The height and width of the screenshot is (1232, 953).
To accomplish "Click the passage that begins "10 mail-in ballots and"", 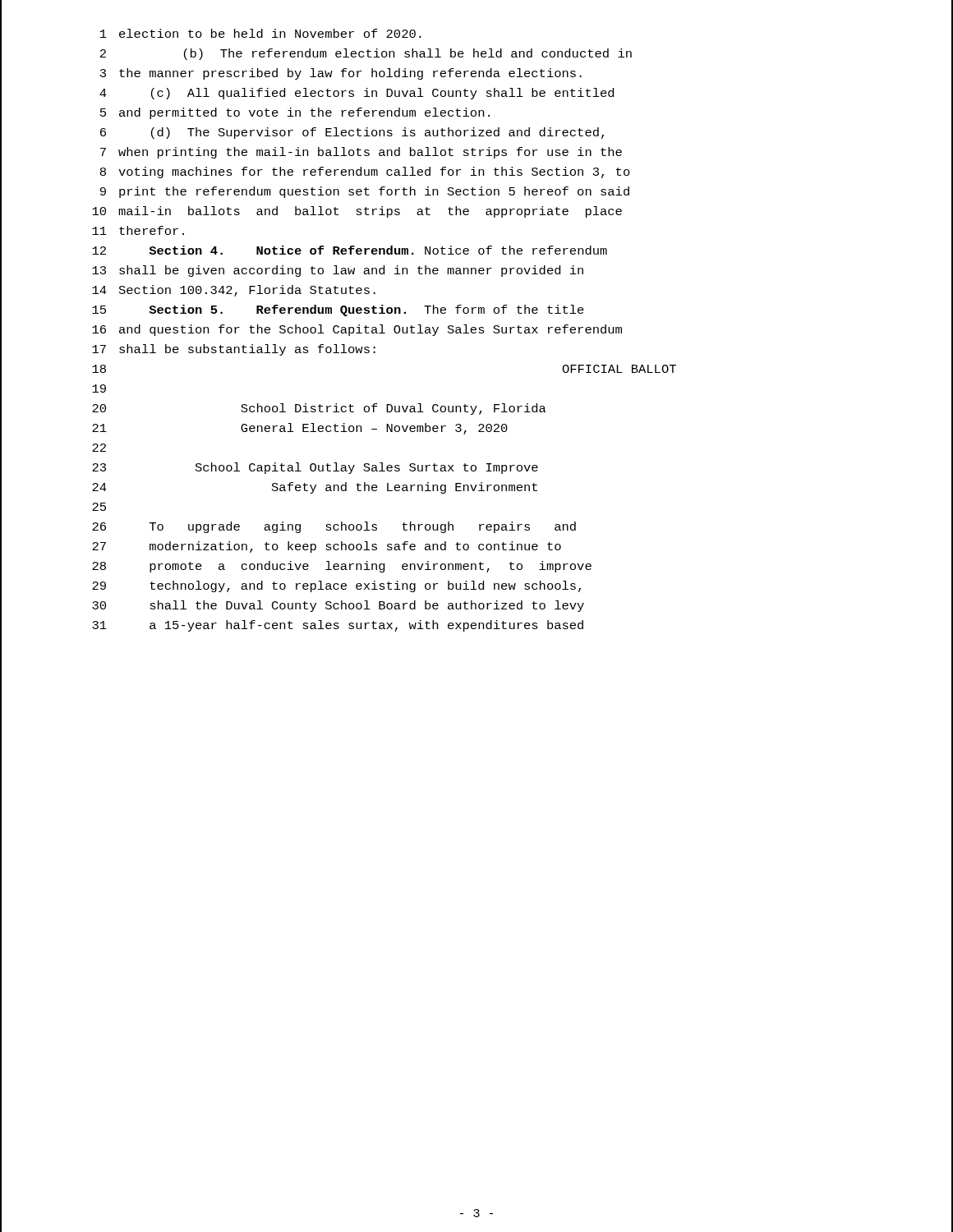I will pos(491,212).
